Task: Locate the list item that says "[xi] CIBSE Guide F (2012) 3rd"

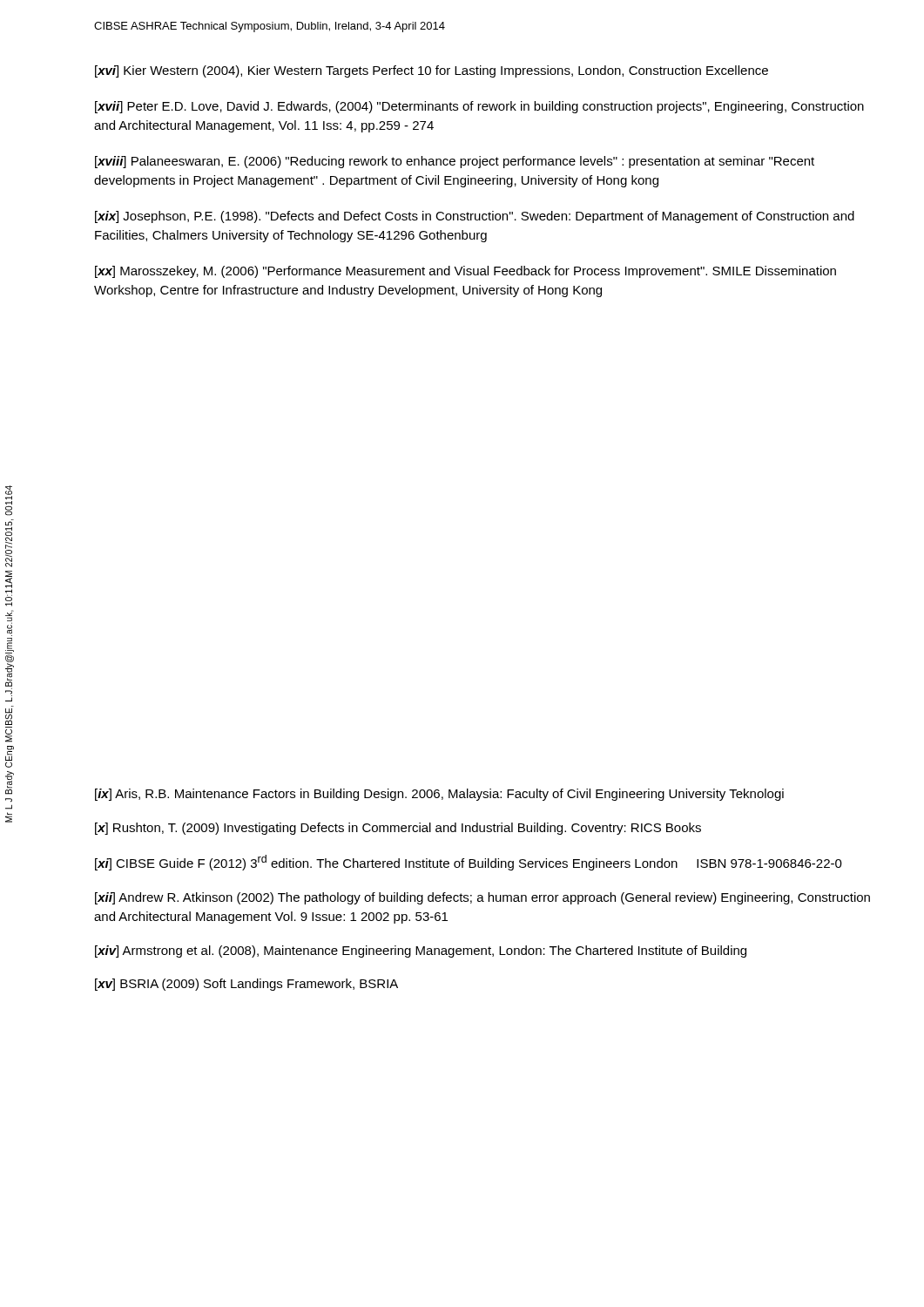Action: point(483,862)
